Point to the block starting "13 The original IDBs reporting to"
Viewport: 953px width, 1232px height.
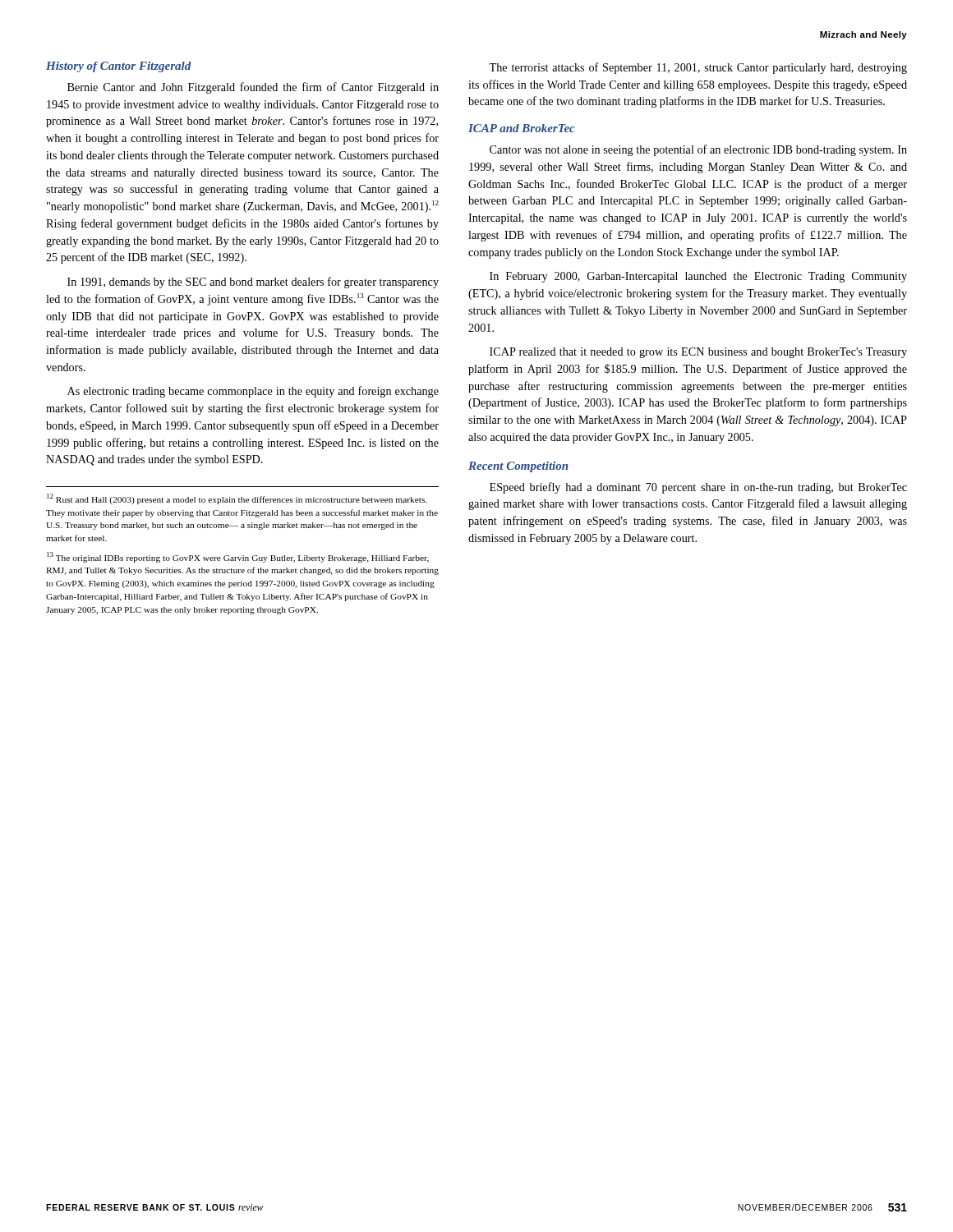point(242,582)
